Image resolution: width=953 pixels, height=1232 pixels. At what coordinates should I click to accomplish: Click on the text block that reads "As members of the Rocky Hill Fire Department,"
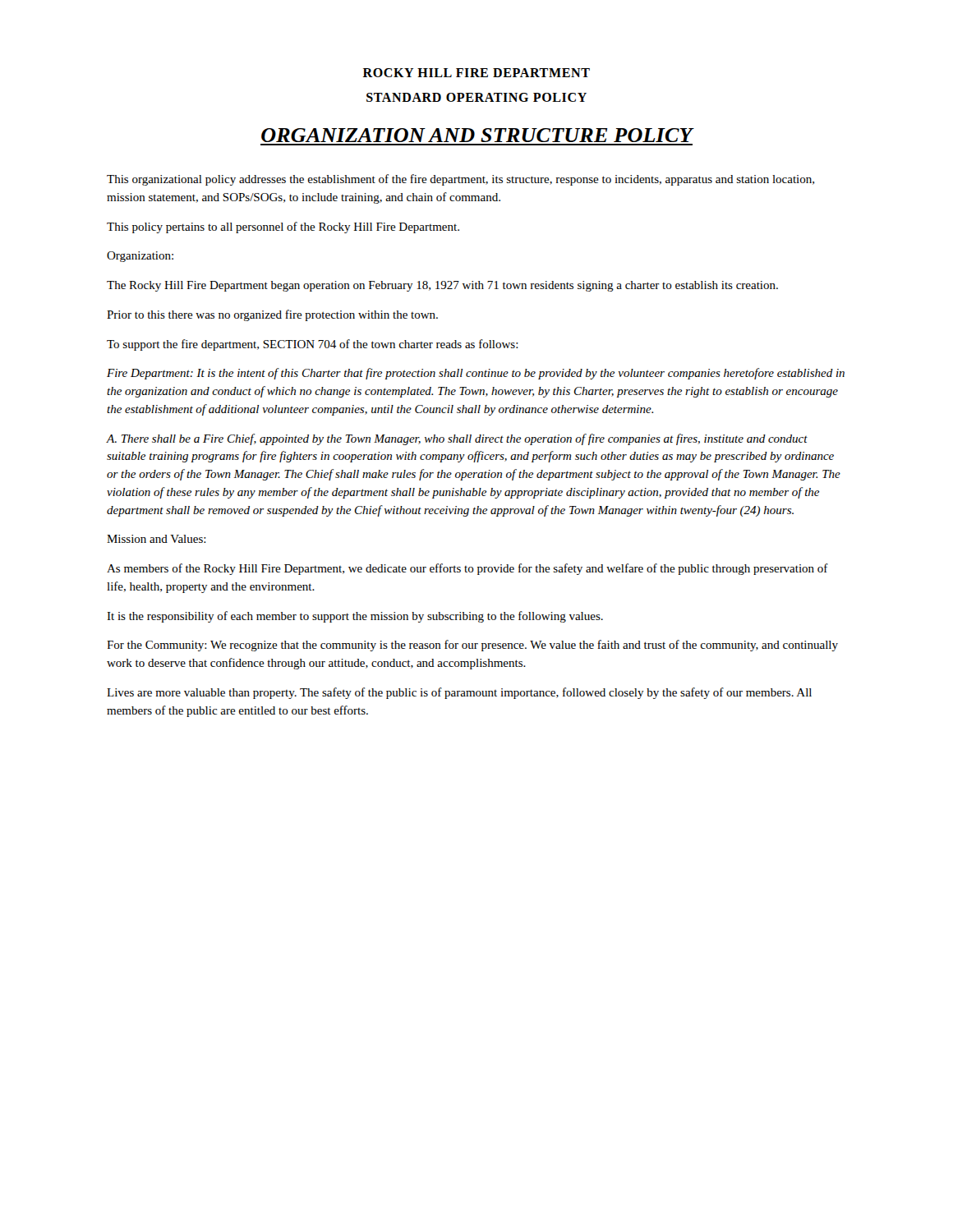[x=467, y=577]
